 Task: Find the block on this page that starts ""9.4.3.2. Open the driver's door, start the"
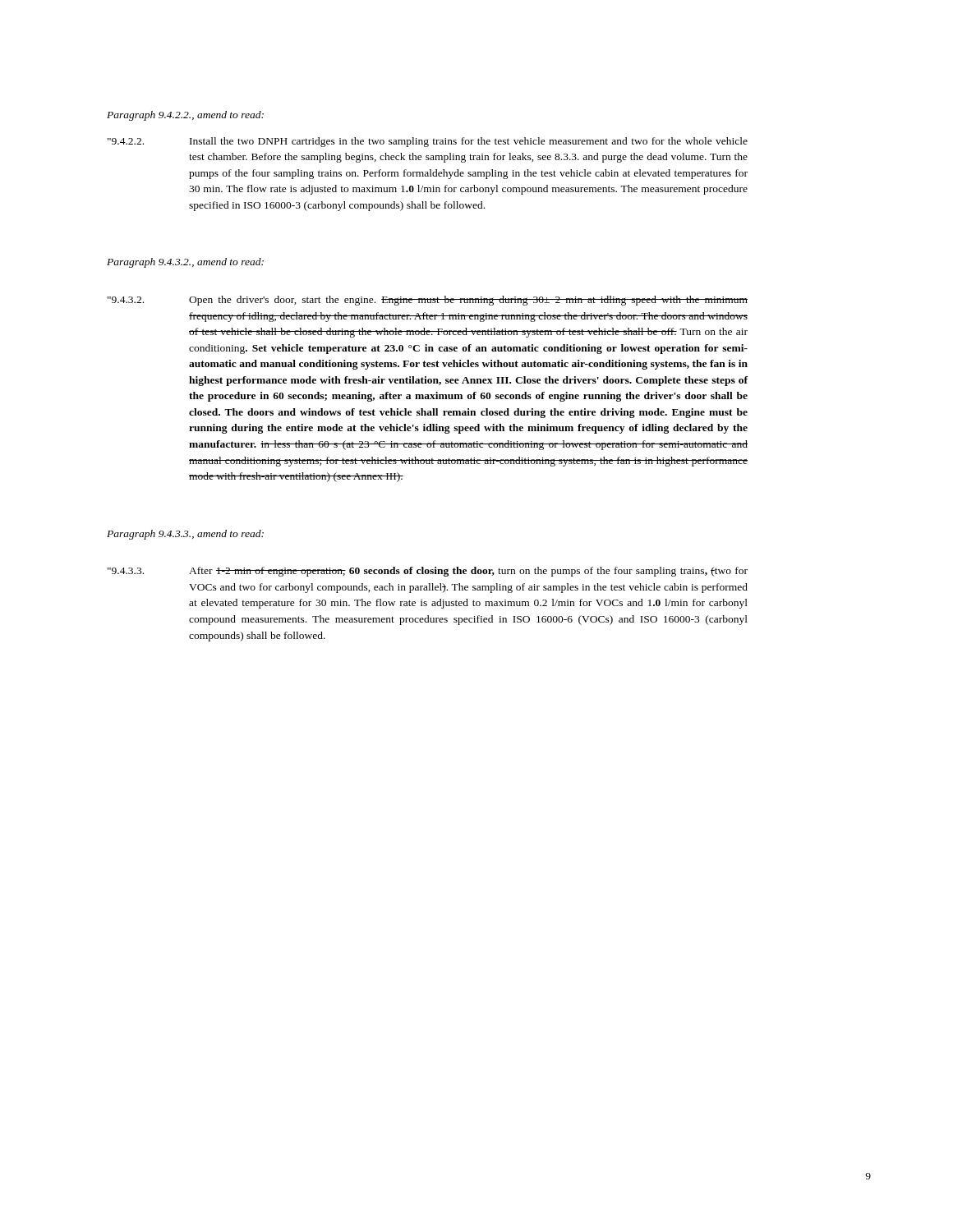[x=427, y=388]
